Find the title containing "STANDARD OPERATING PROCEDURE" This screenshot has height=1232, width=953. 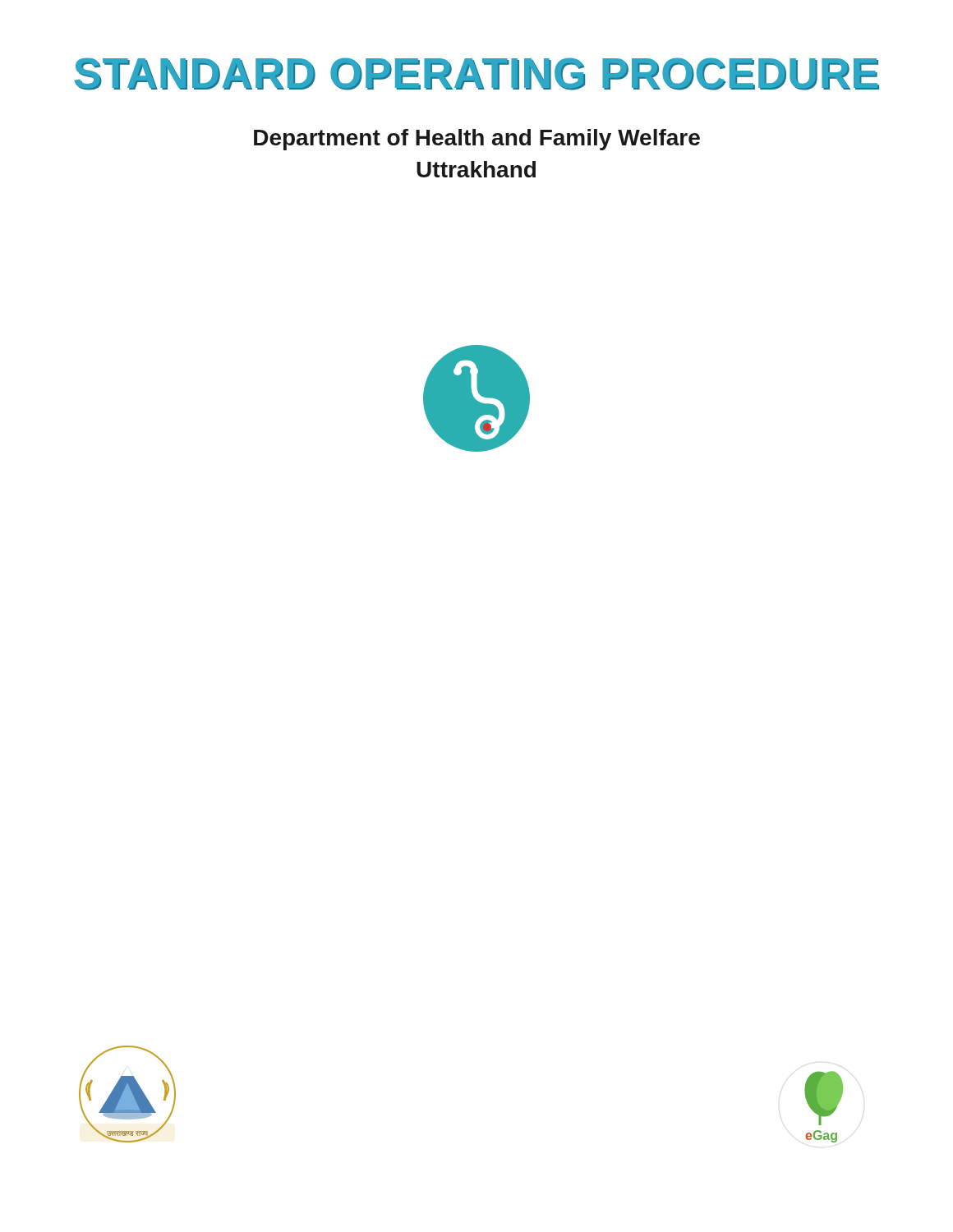pos(476,74)
